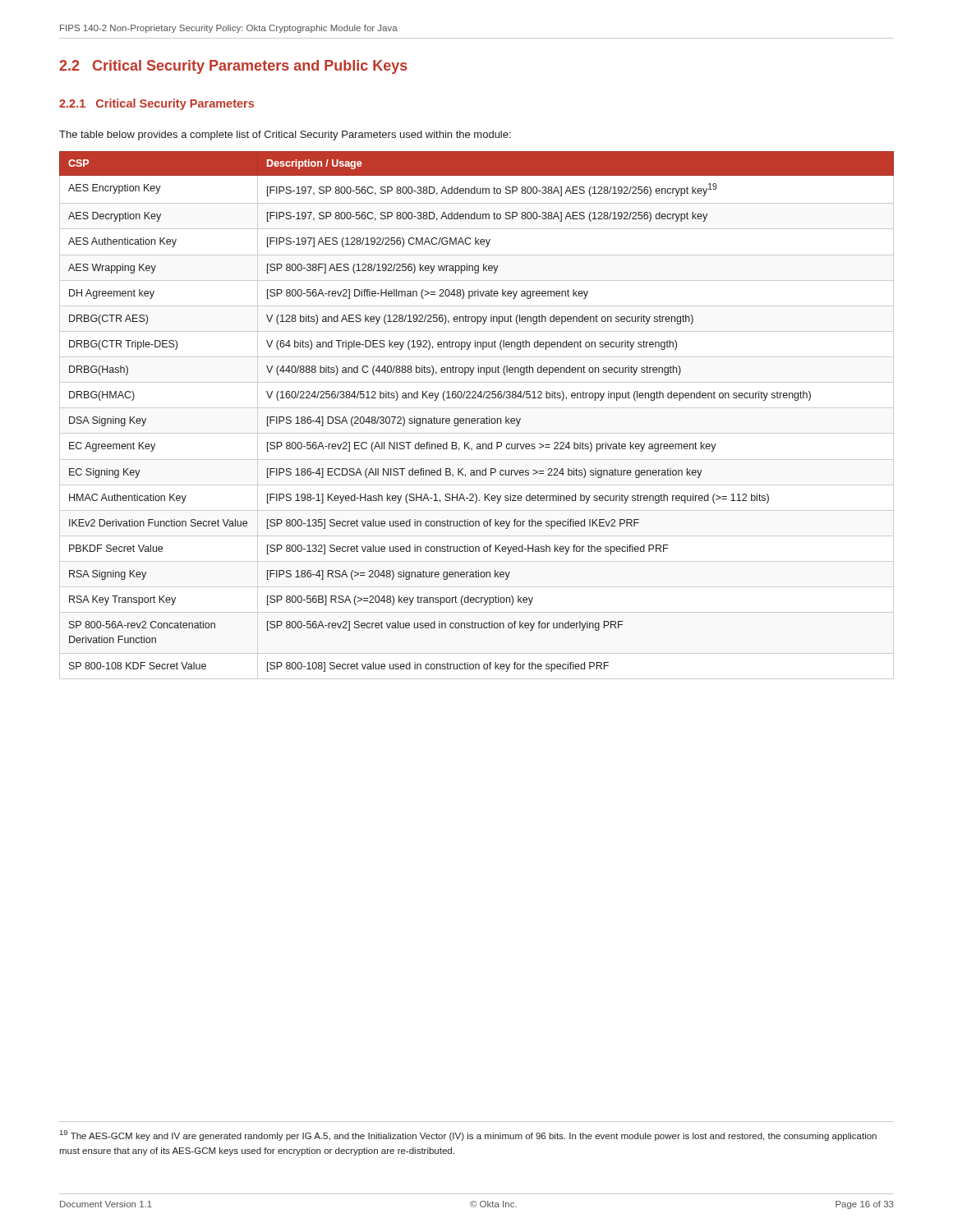Navigate to the element starting "The table below provides a complete list"
The width and height of the screenshot is (953, 1232).
(x=285, y=134)
